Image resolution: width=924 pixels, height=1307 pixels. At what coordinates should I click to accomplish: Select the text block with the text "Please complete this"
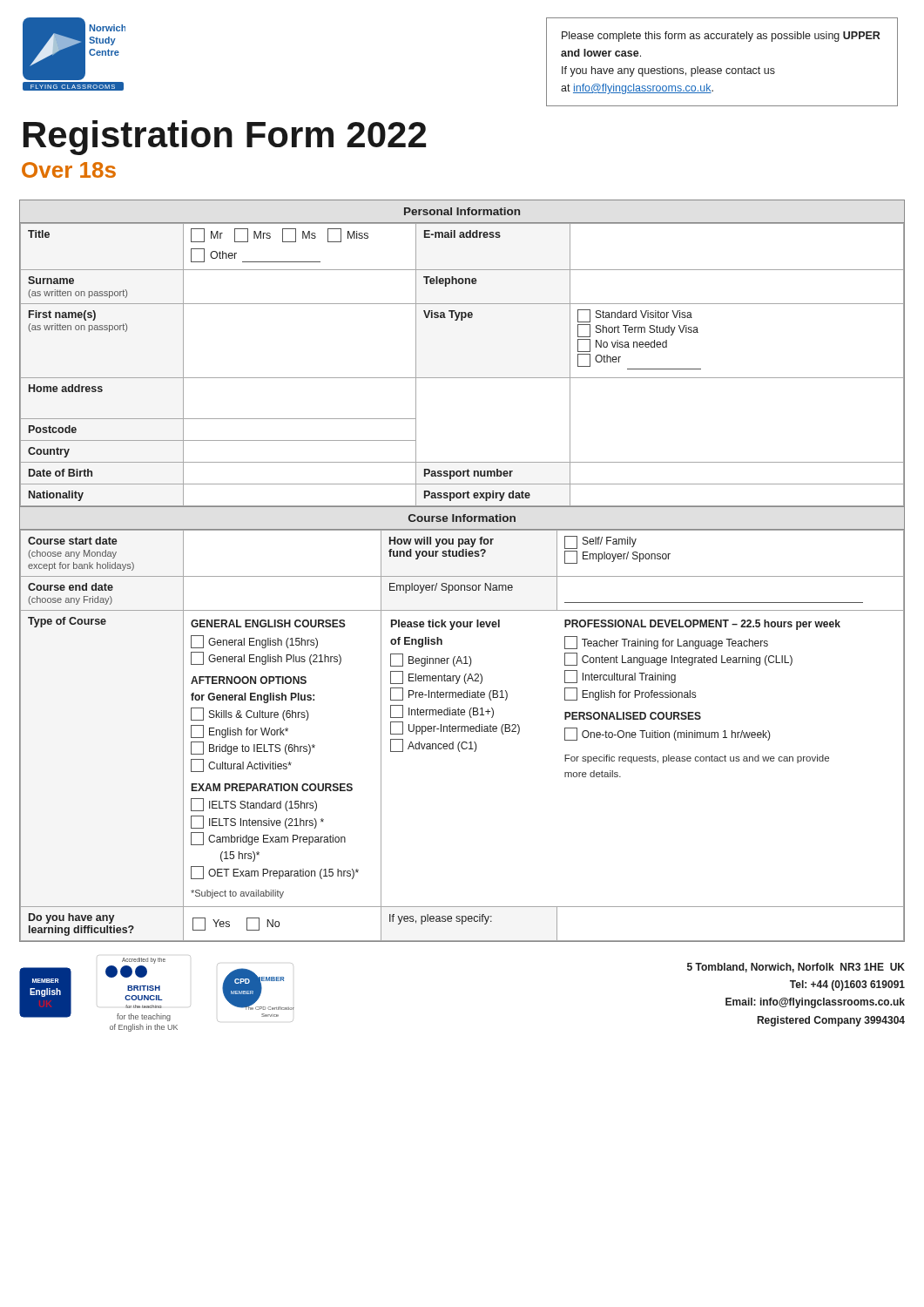tap(721, 62)
